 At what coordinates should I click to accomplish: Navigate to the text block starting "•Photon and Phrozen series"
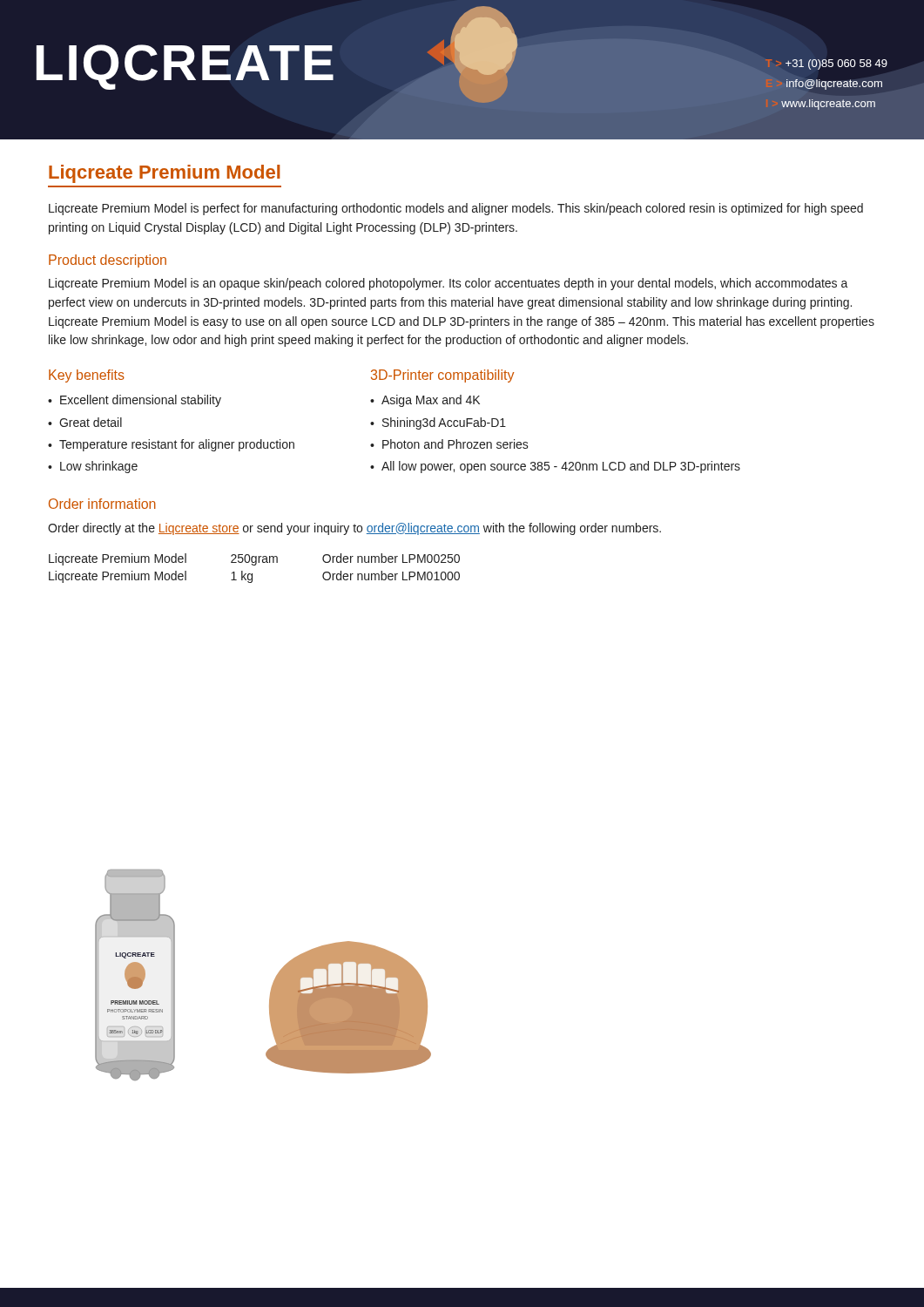(449, 445)
